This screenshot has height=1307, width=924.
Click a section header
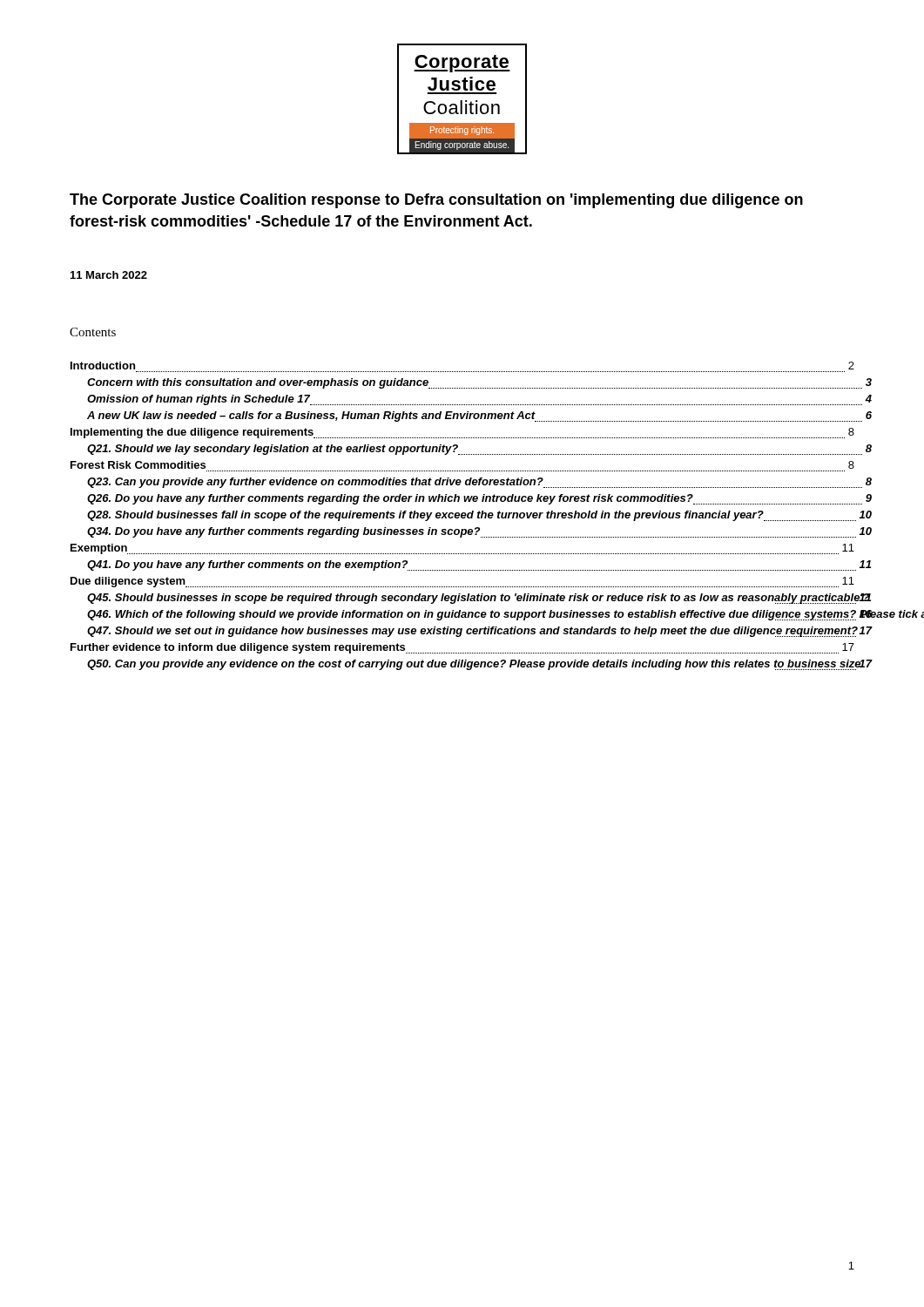pos(93,332)
